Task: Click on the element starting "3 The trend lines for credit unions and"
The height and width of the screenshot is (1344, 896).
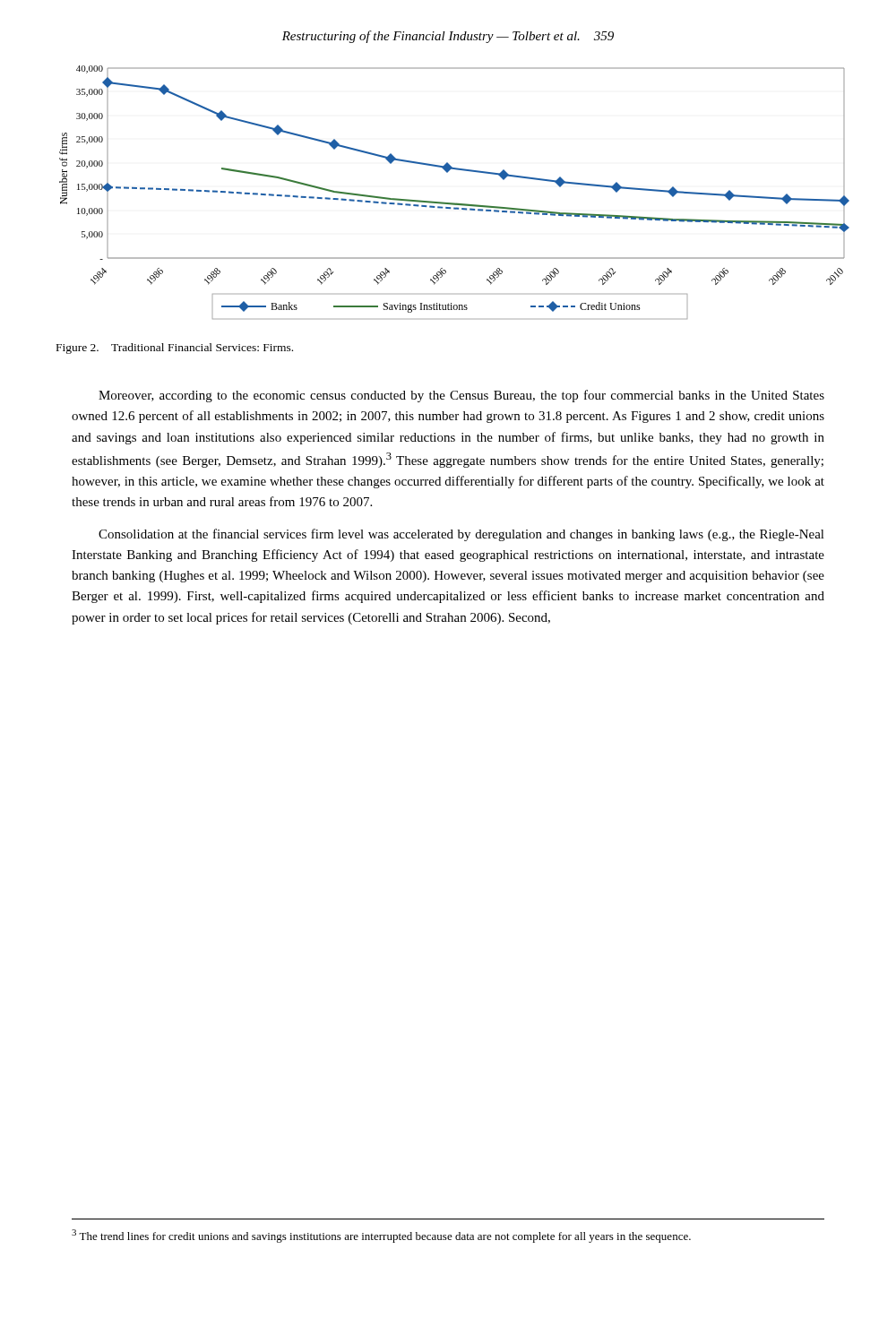Action: (x=381, y=1235)
